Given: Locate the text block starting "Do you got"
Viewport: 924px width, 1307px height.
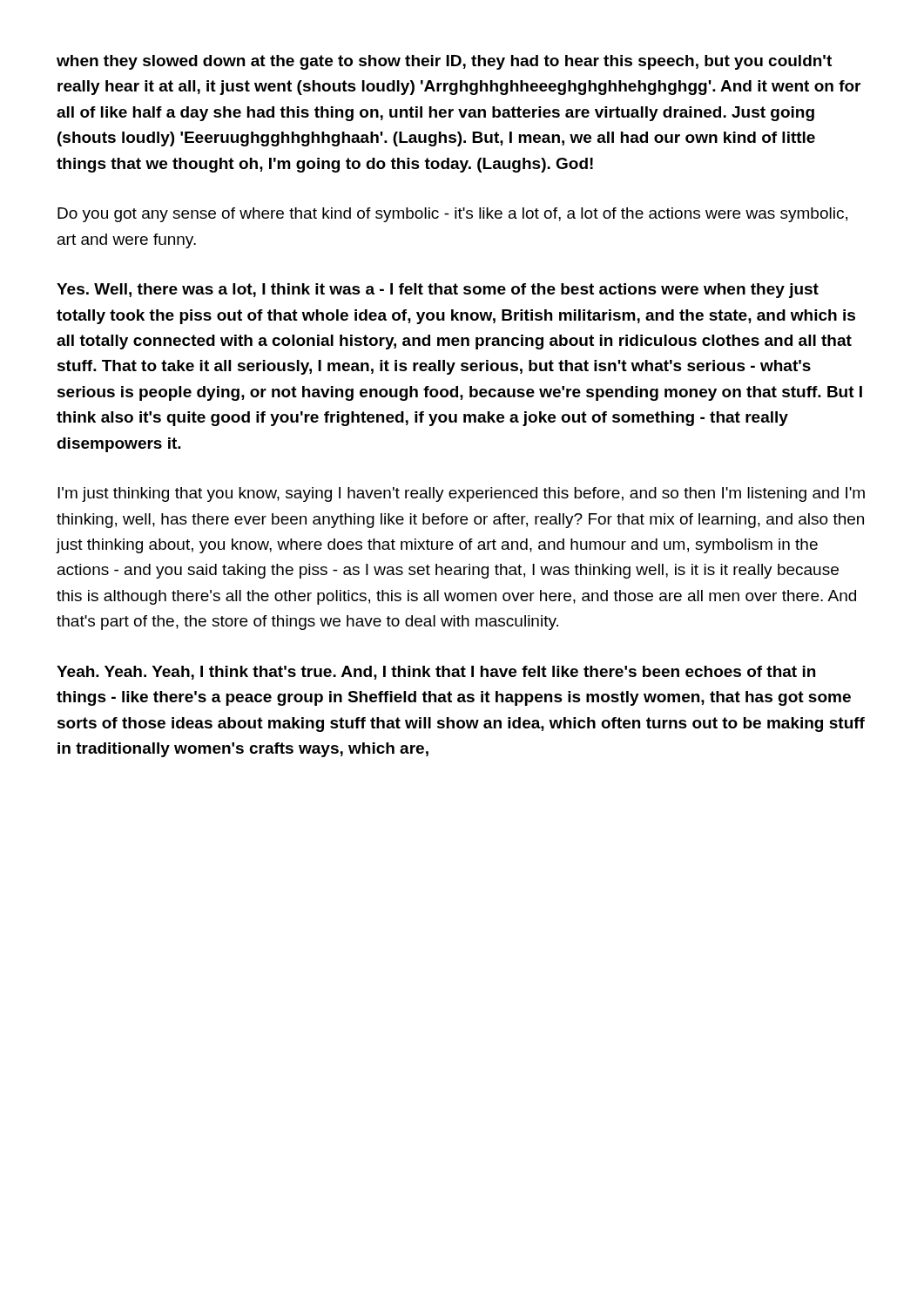Looking at the screenshot, I should pos(453,226).
